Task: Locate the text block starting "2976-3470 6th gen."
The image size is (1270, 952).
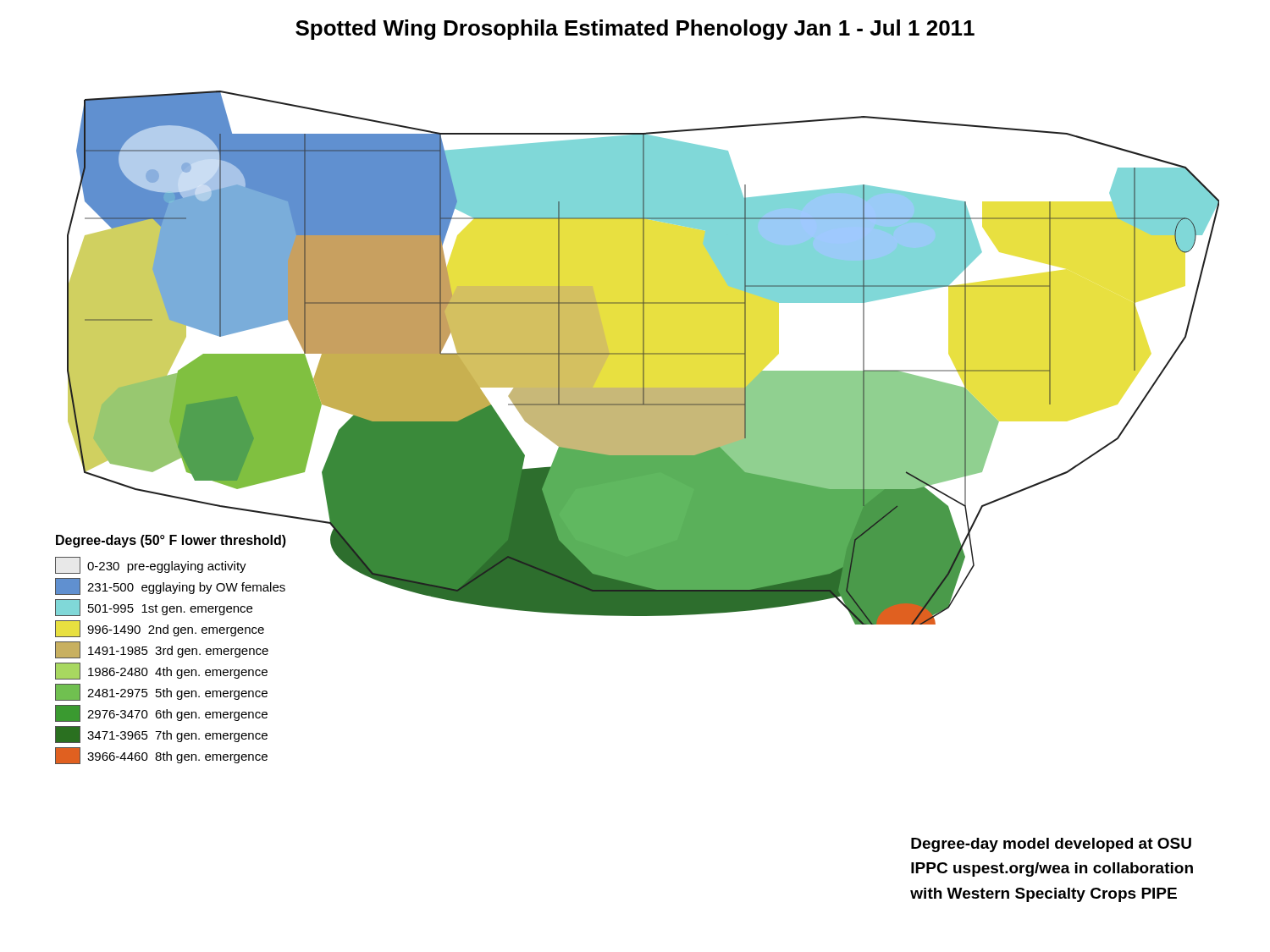Action: pyautogui.click(x=161, y=713)
